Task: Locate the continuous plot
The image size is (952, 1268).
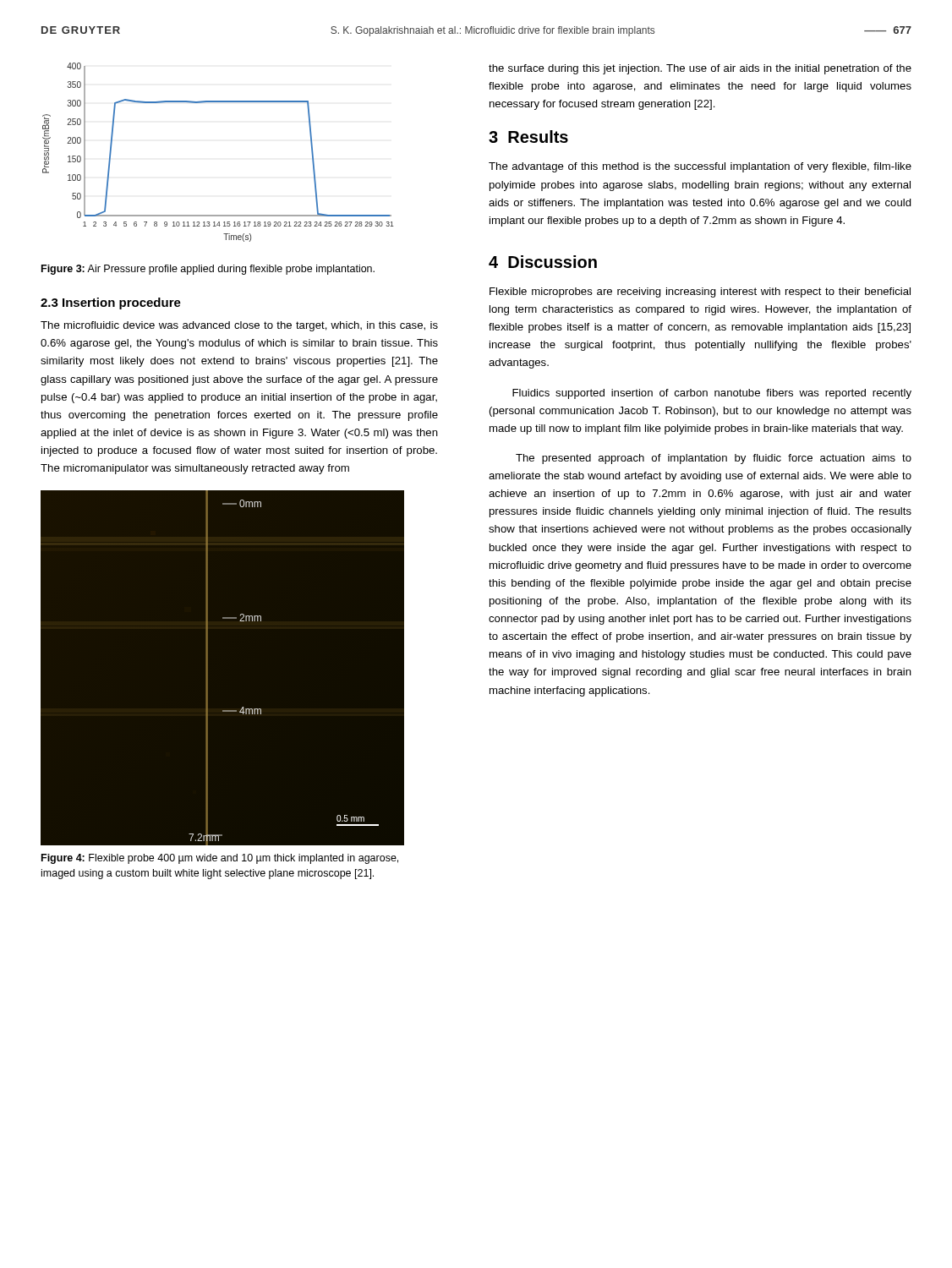Action: [x=222, y=158]
